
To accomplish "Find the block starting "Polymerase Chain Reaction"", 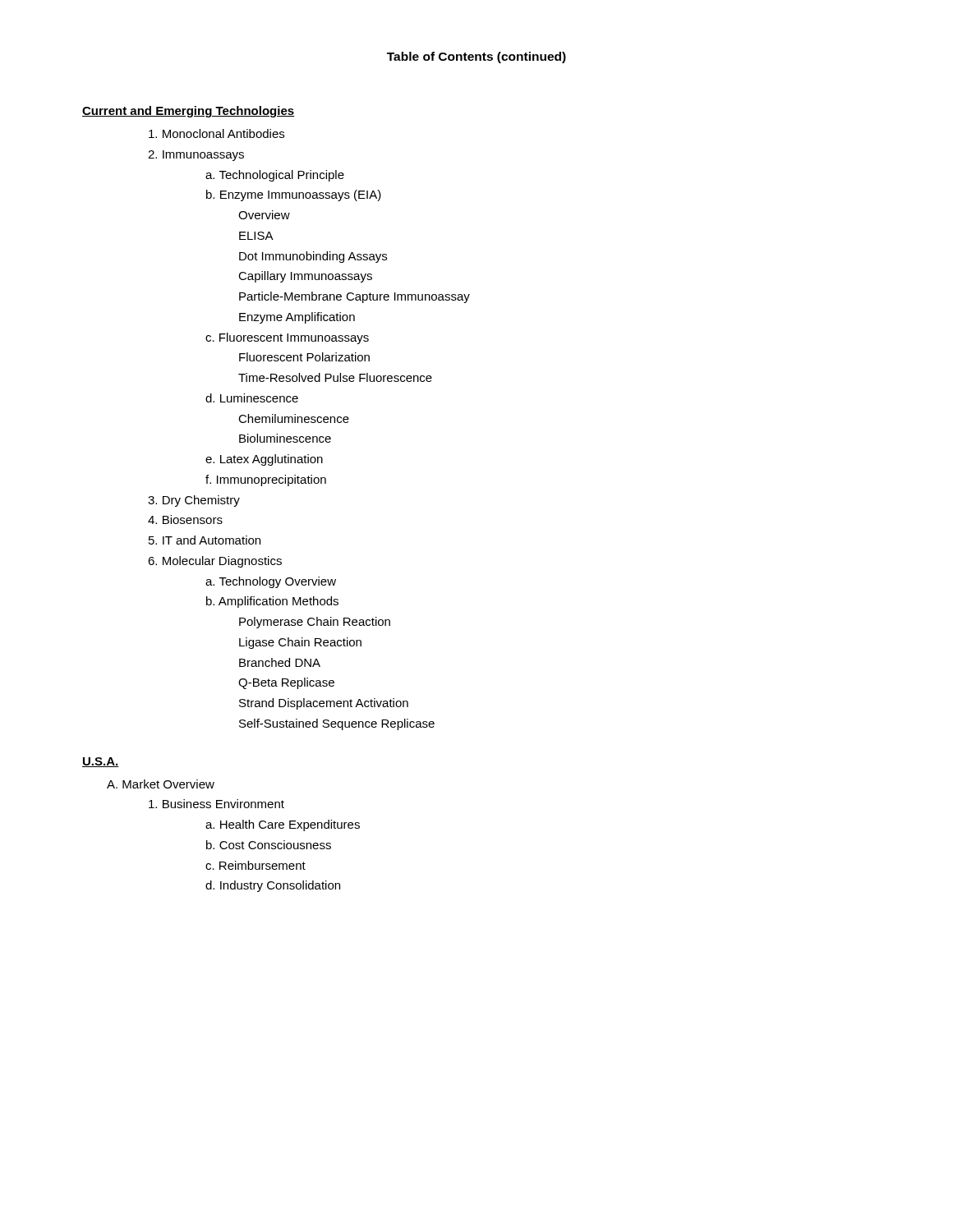I will tap(315, 621).
